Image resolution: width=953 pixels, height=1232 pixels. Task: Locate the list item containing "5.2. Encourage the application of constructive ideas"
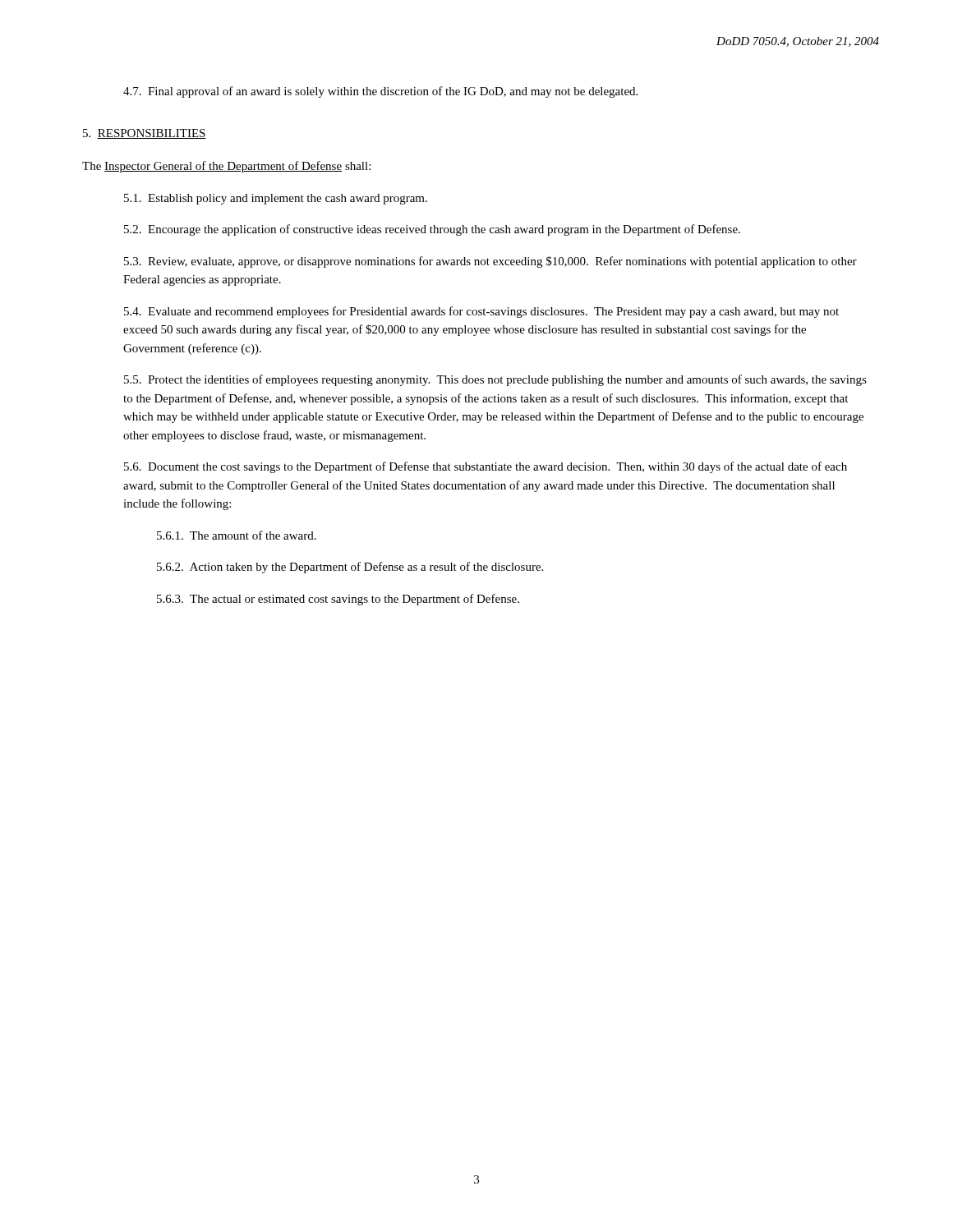[432, 229]
